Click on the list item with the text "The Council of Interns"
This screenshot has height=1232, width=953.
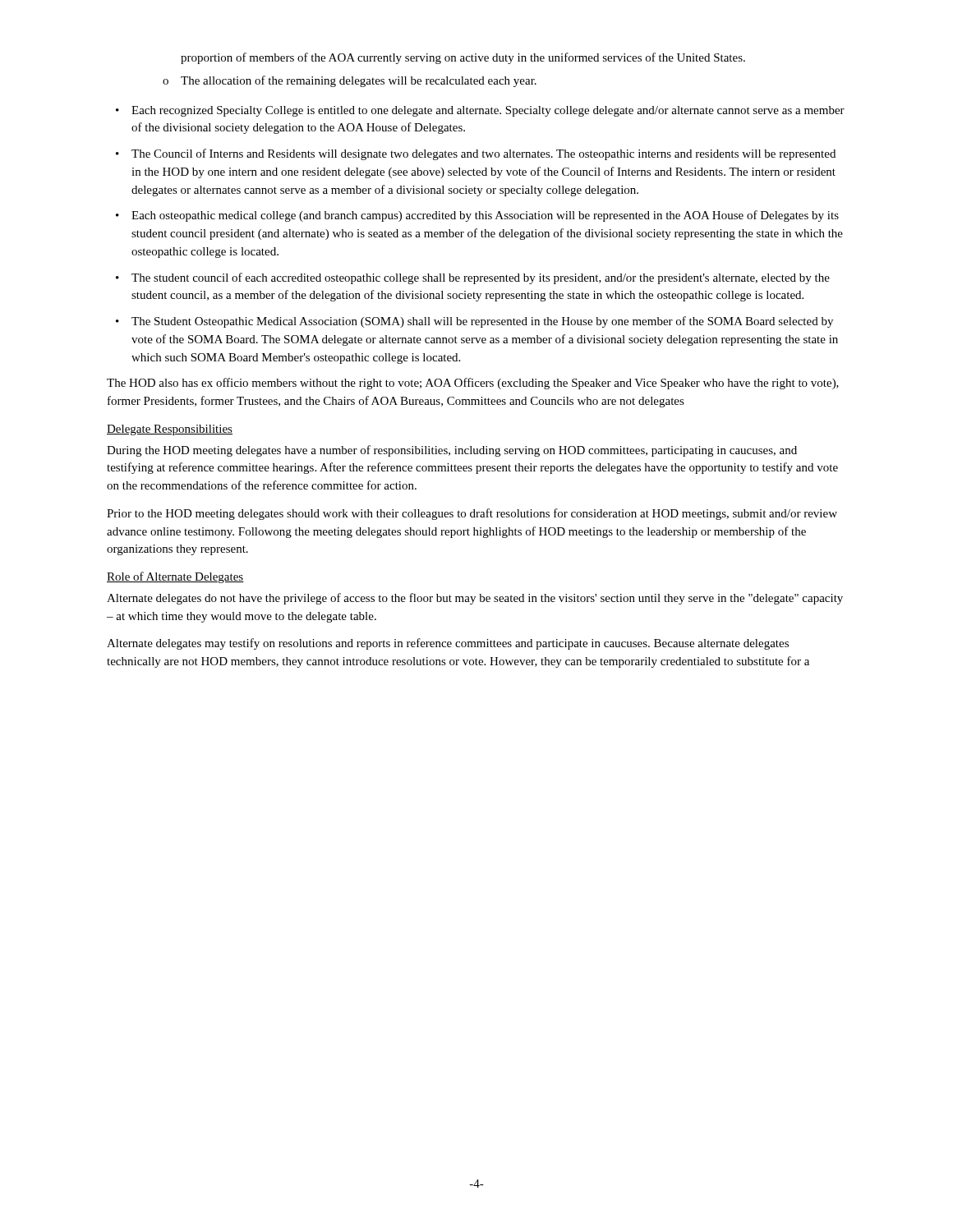click(476, 172)
